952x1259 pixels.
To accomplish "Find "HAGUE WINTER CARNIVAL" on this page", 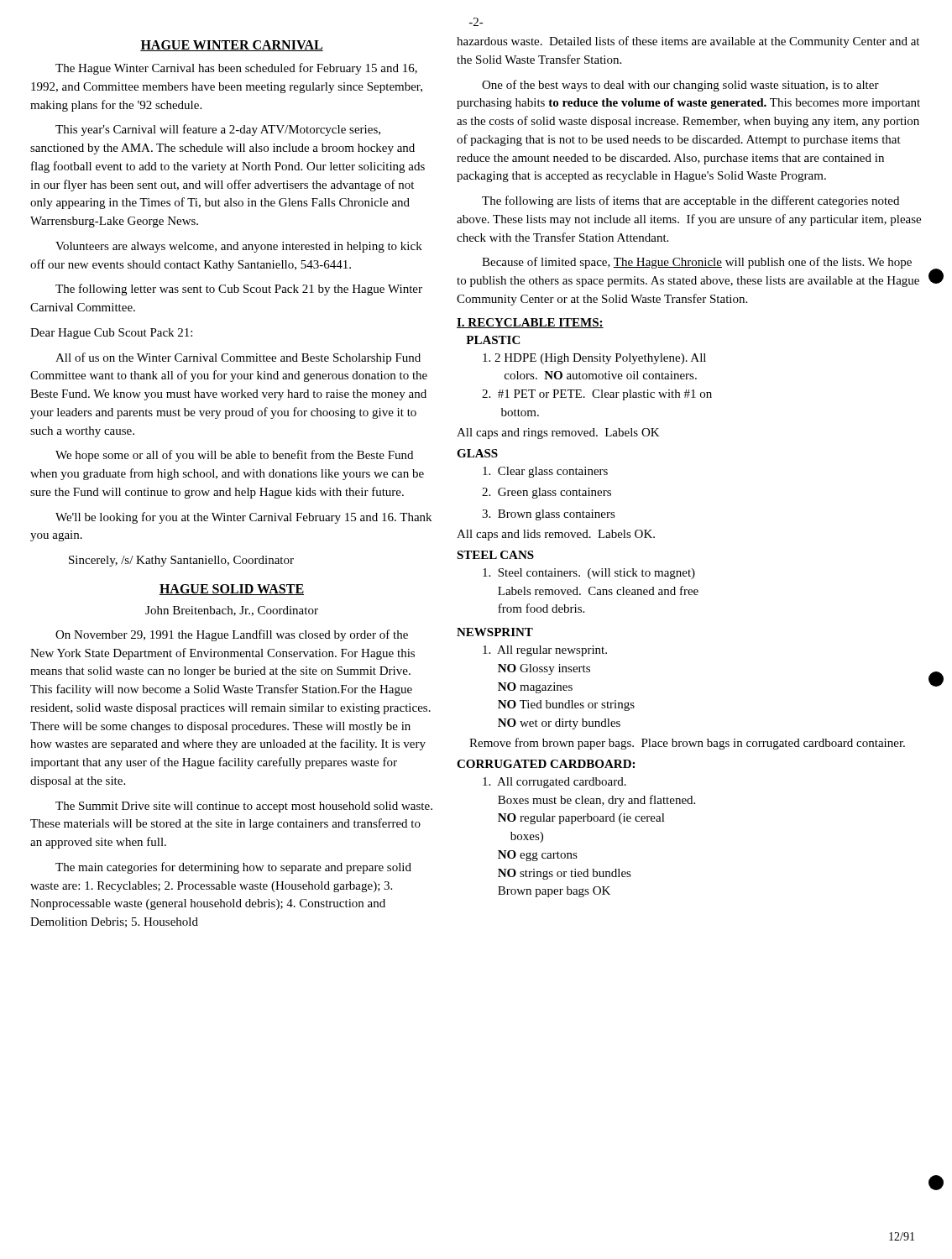I will point(232,45).
